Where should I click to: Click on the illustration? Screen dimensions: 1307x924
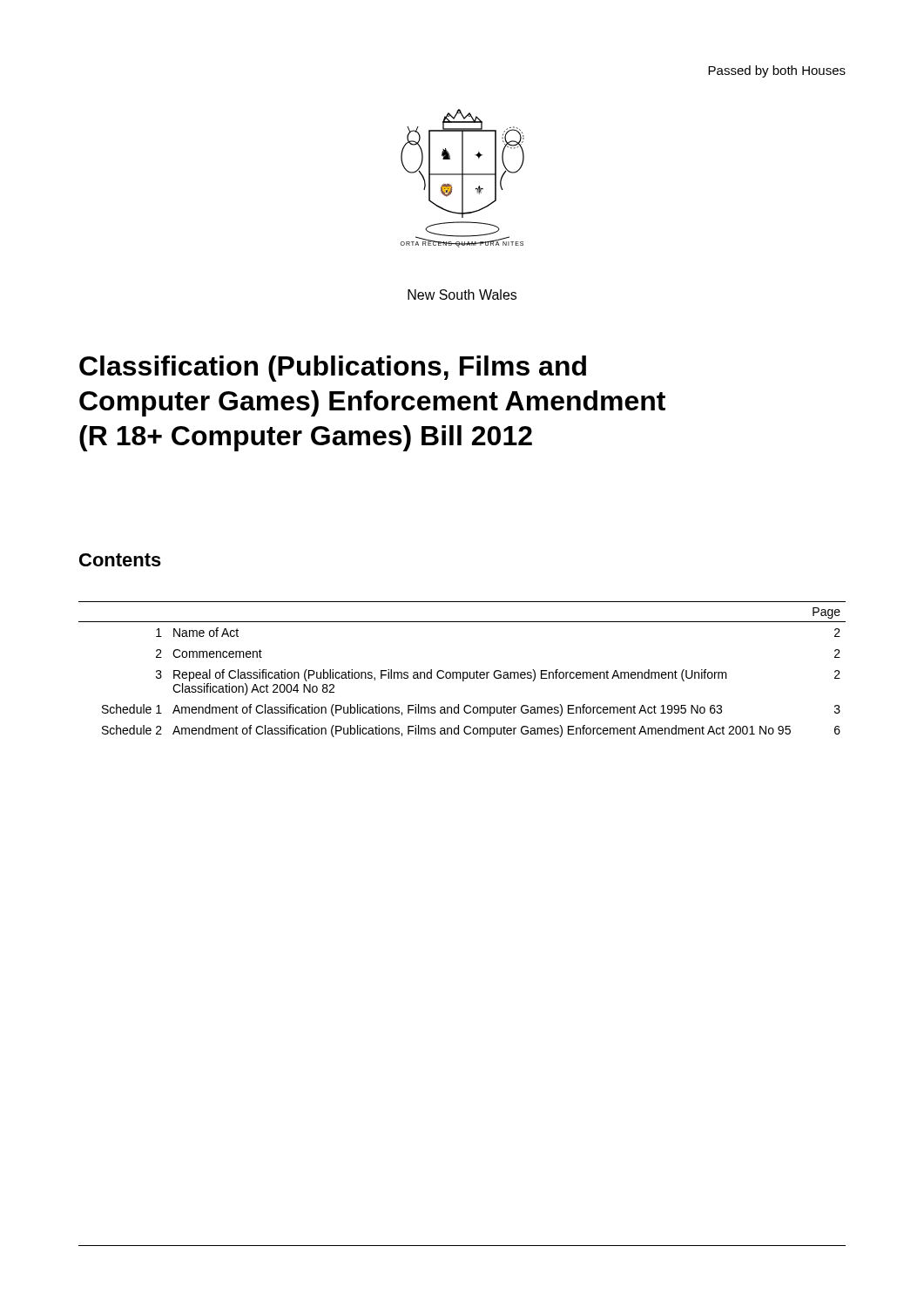(x=462, y=187)
